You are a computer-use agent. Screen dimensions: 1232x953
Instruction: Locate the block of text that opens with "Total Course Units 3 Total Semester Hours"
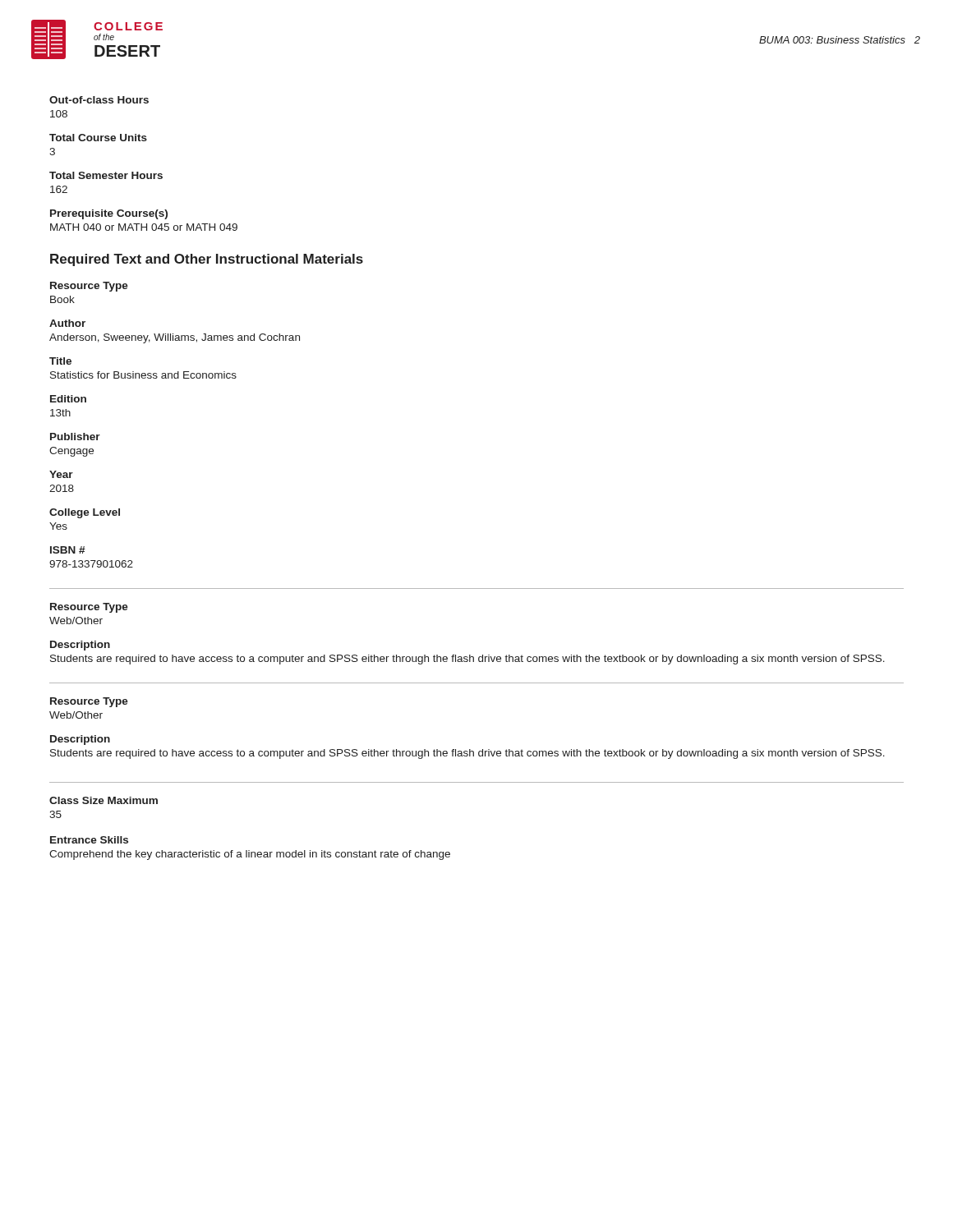(x=98, y=138)
